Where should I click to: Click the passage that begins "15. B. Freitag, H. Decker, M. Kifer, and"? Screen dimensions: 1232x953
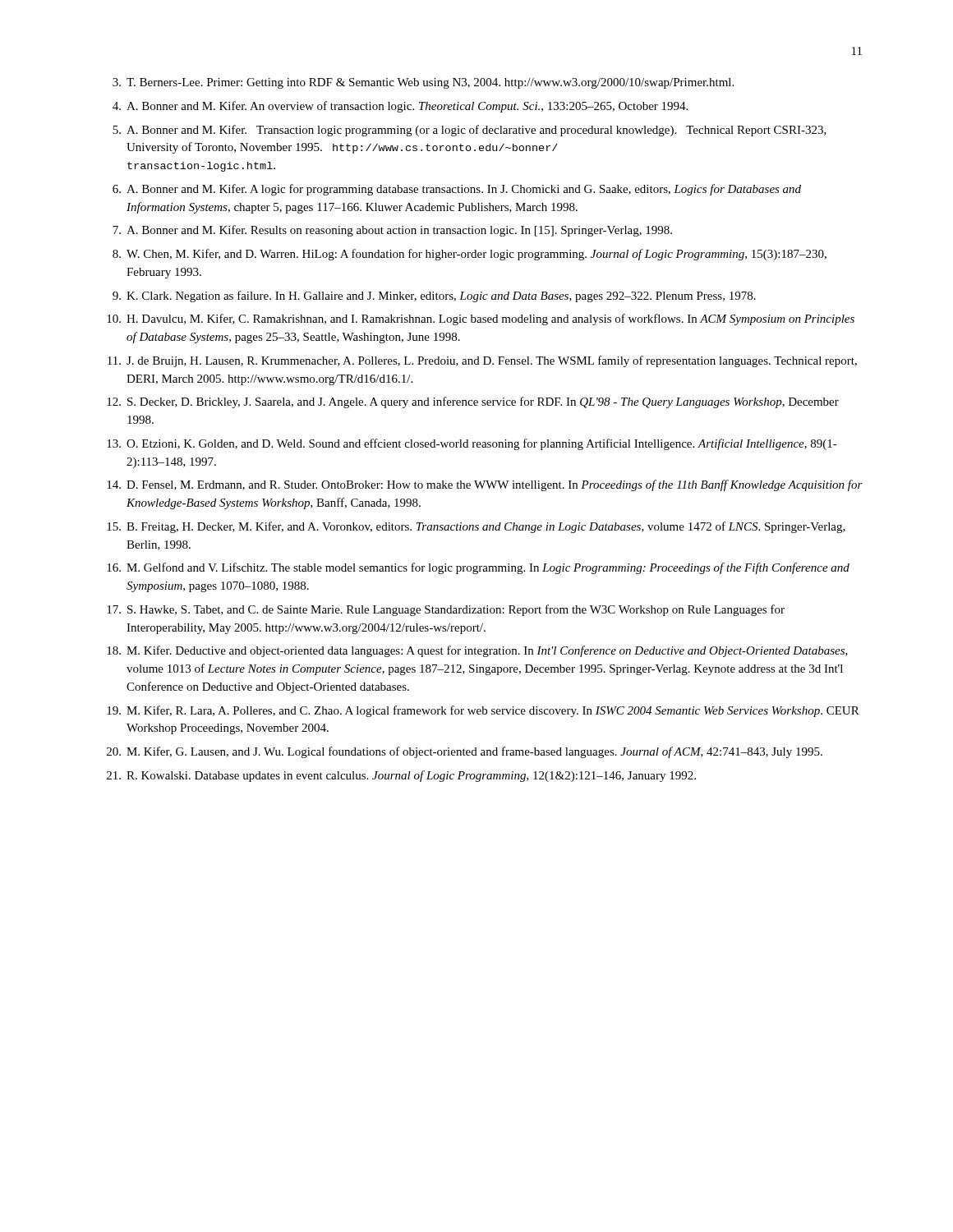[x=476, y=536]
